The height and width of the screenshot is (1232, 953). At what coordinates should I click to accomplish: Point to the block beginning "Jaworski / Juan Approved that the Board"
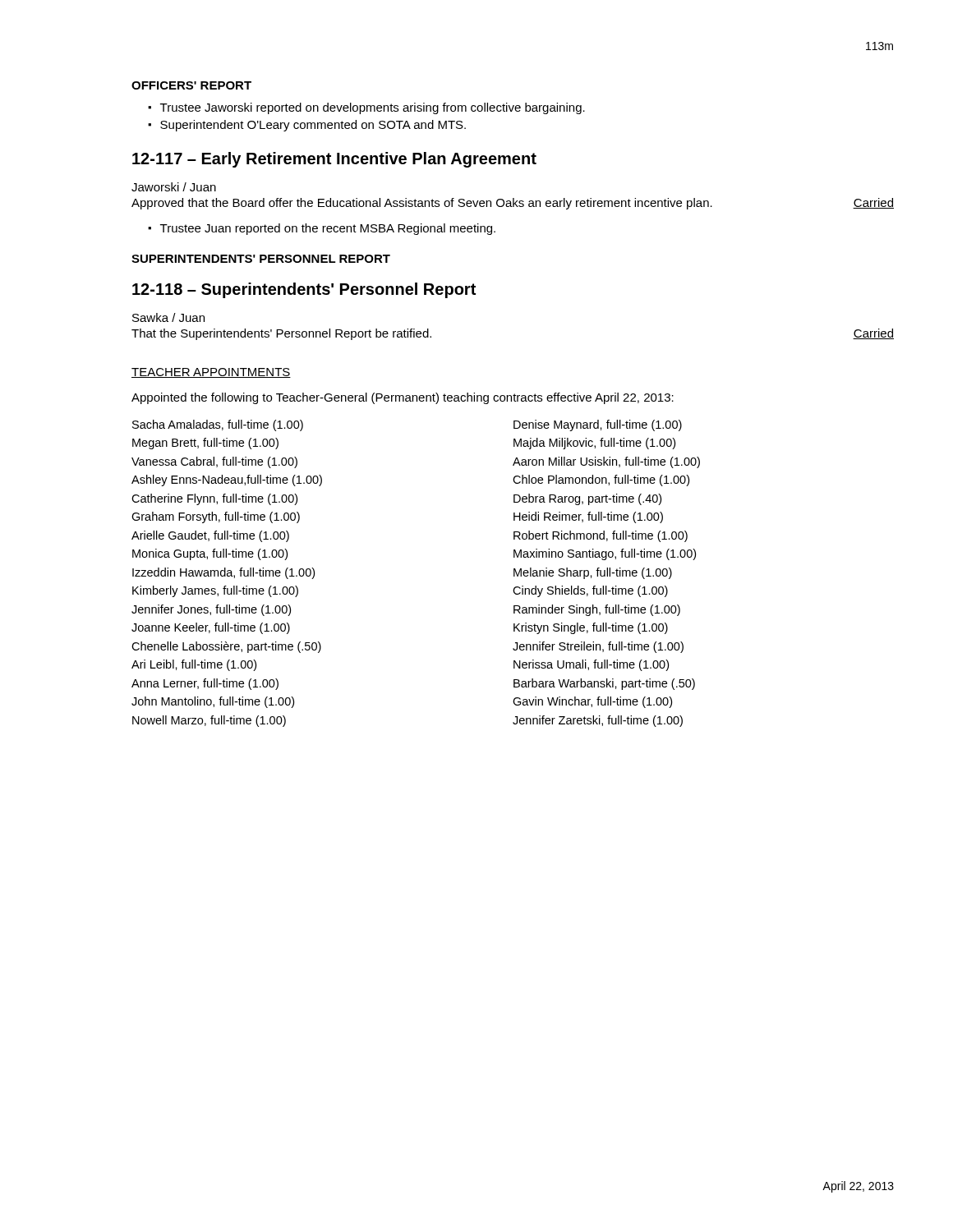[513, 195]
